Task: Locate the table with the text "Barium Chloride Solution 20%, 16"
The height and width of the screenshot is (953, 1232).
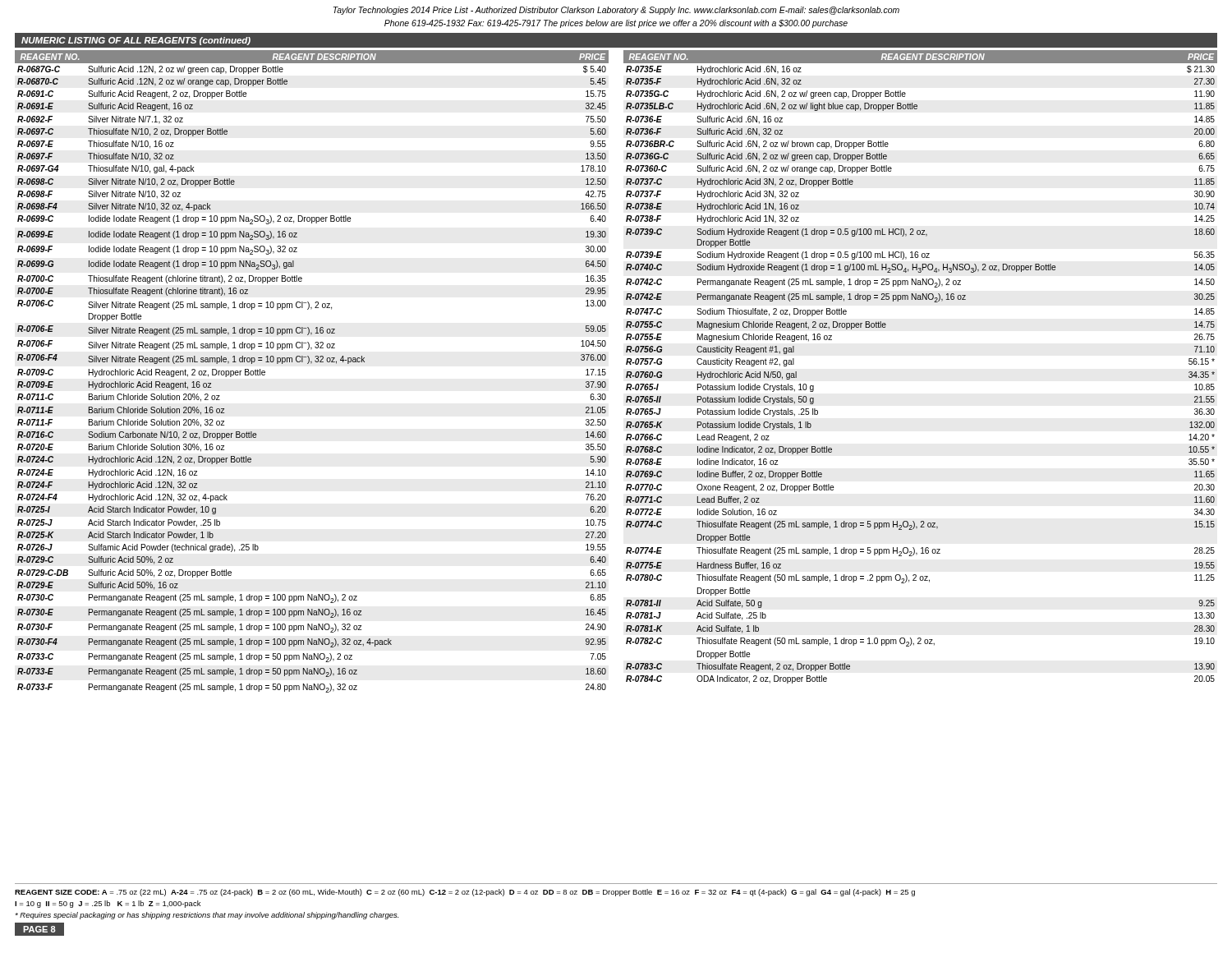Action: pos(312,373)
